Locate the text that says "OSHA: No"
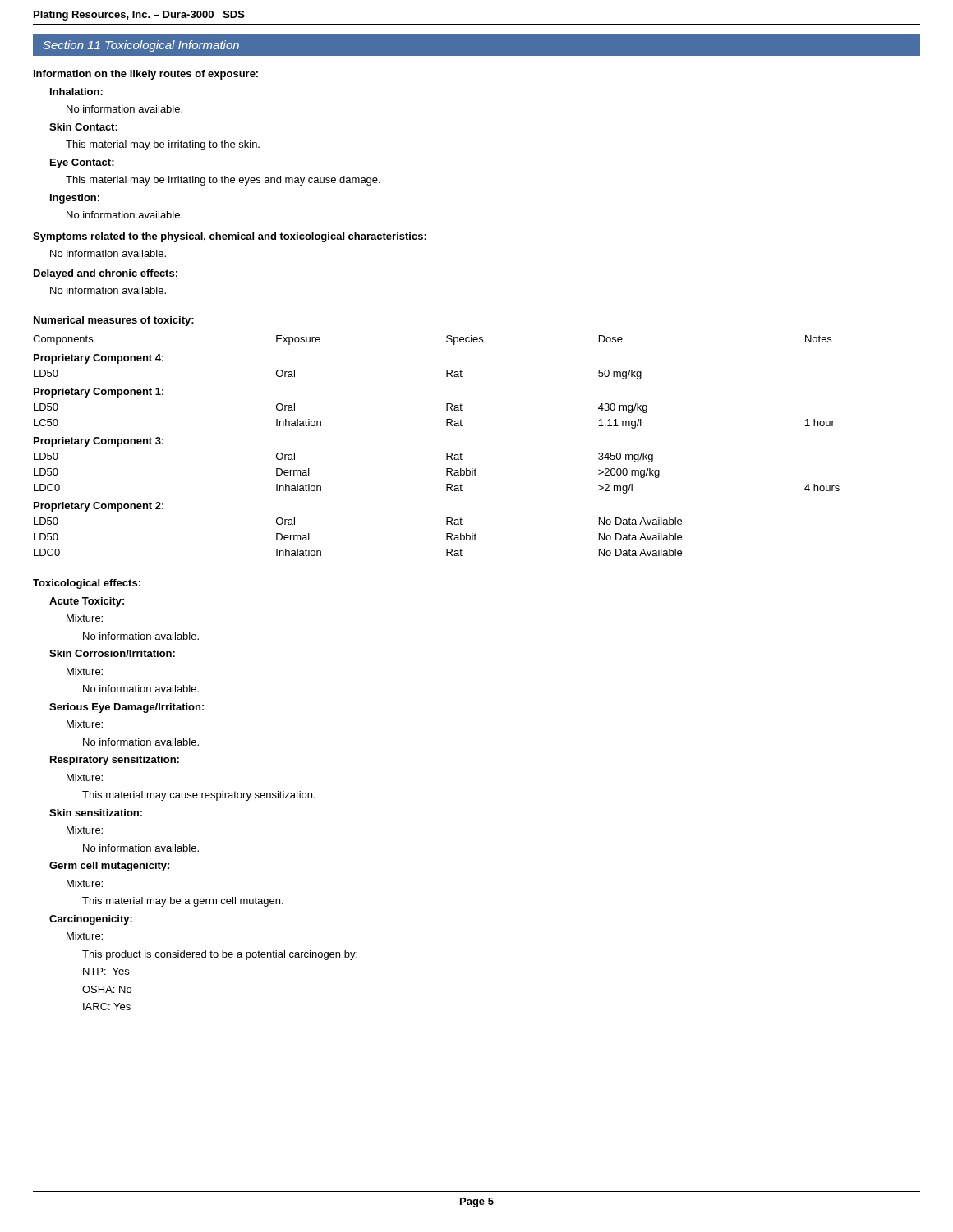 click(107, 989)
